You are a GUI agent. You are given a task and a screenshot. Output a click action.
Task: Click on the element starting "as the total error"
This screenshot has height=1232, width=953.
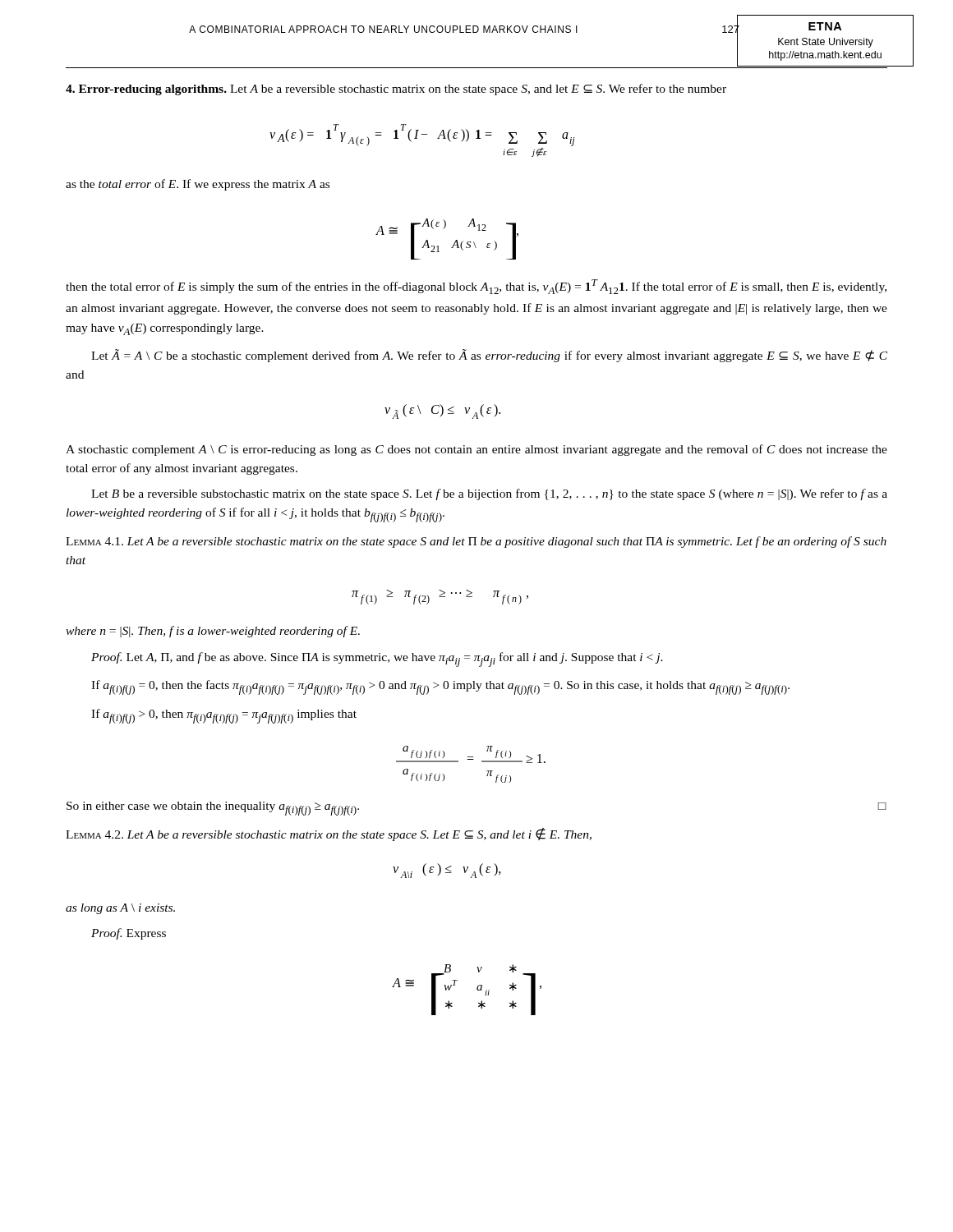[x=198, y=184]
